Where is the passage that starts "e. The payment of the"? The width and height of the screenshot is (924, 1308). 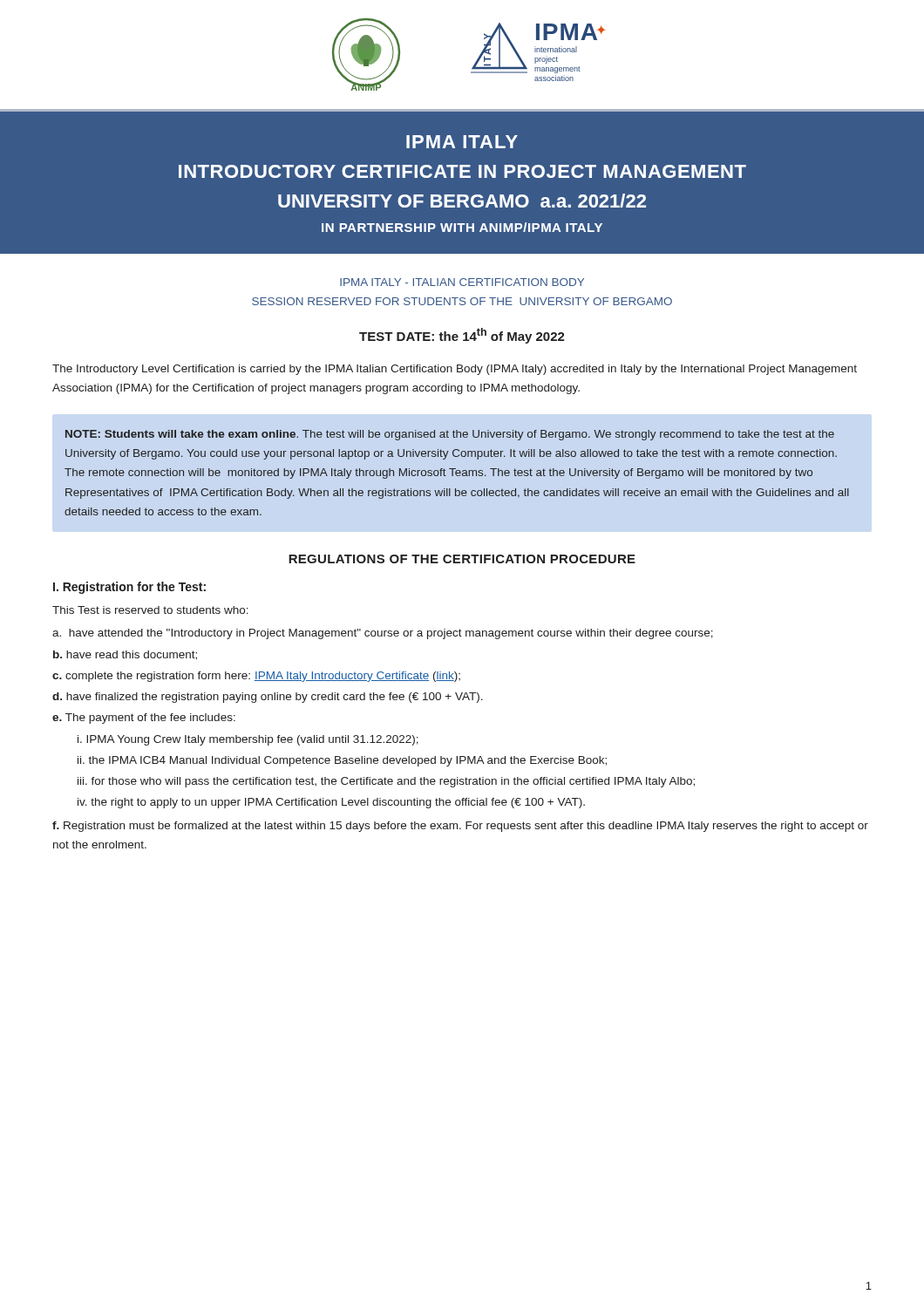click(144, 718)
